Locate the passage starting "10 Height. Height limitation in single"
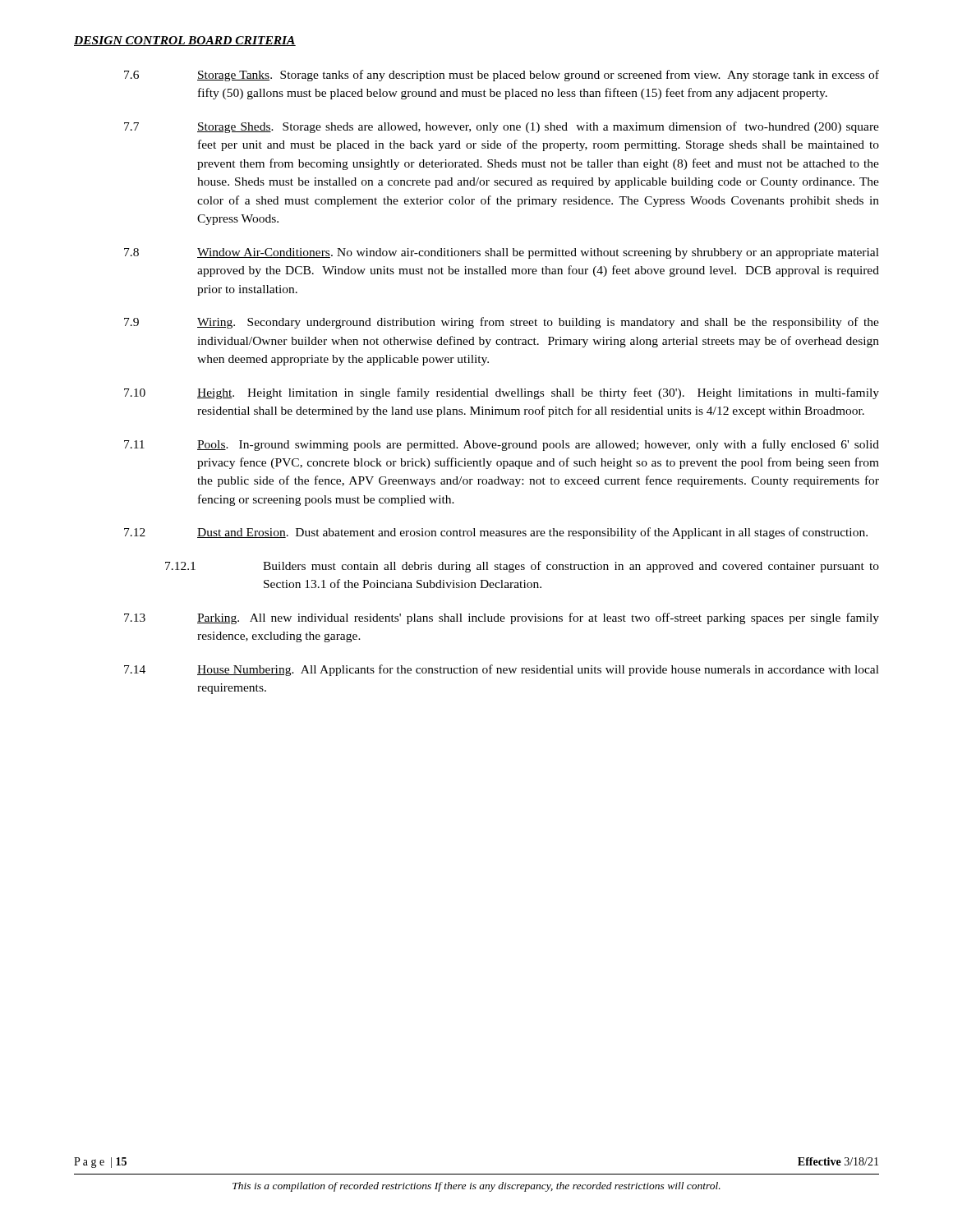The height and width of the screenshot is (1232, 953). coord(476,402)
